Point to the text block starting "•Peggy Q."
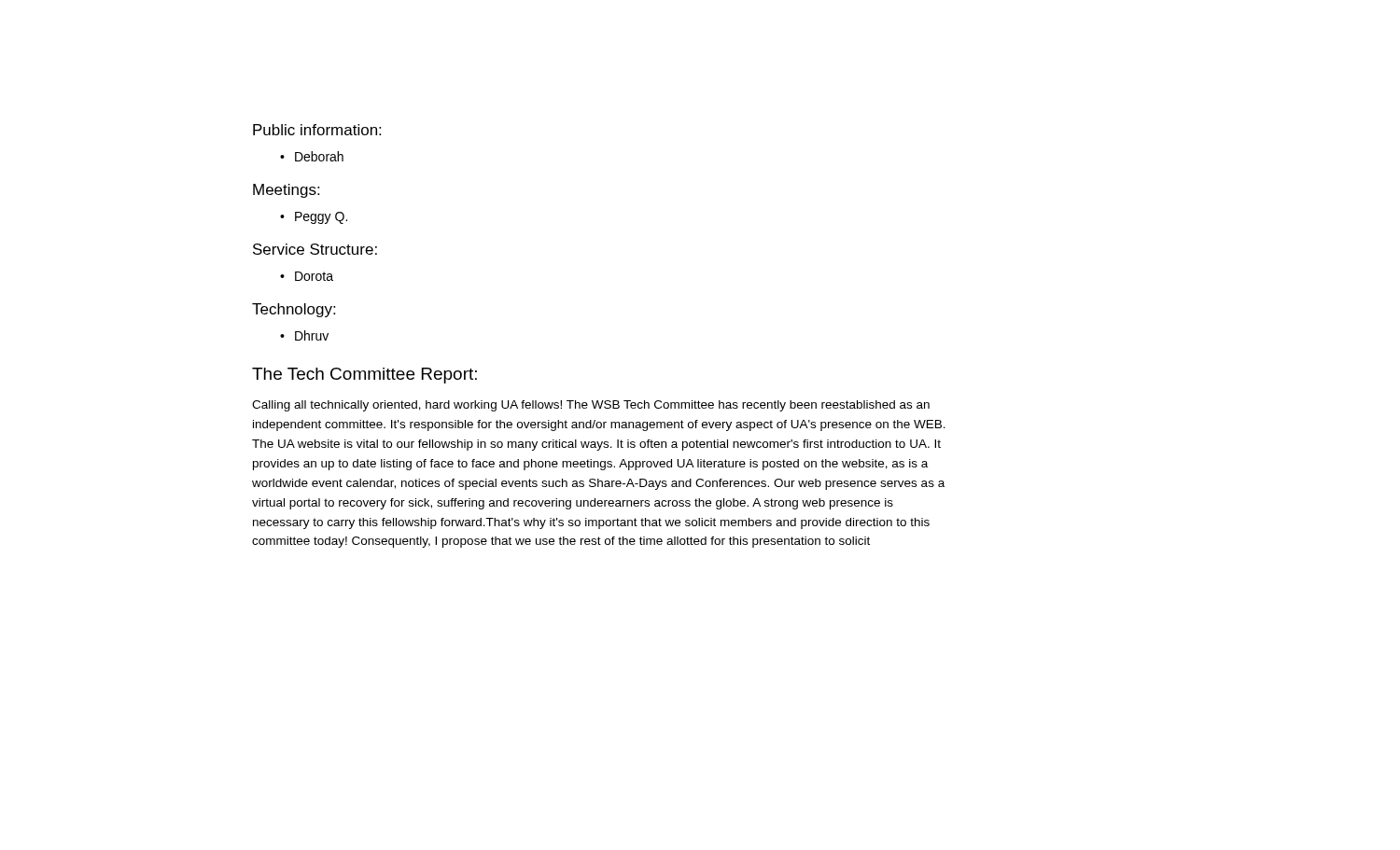 click(x=314, y=216)
